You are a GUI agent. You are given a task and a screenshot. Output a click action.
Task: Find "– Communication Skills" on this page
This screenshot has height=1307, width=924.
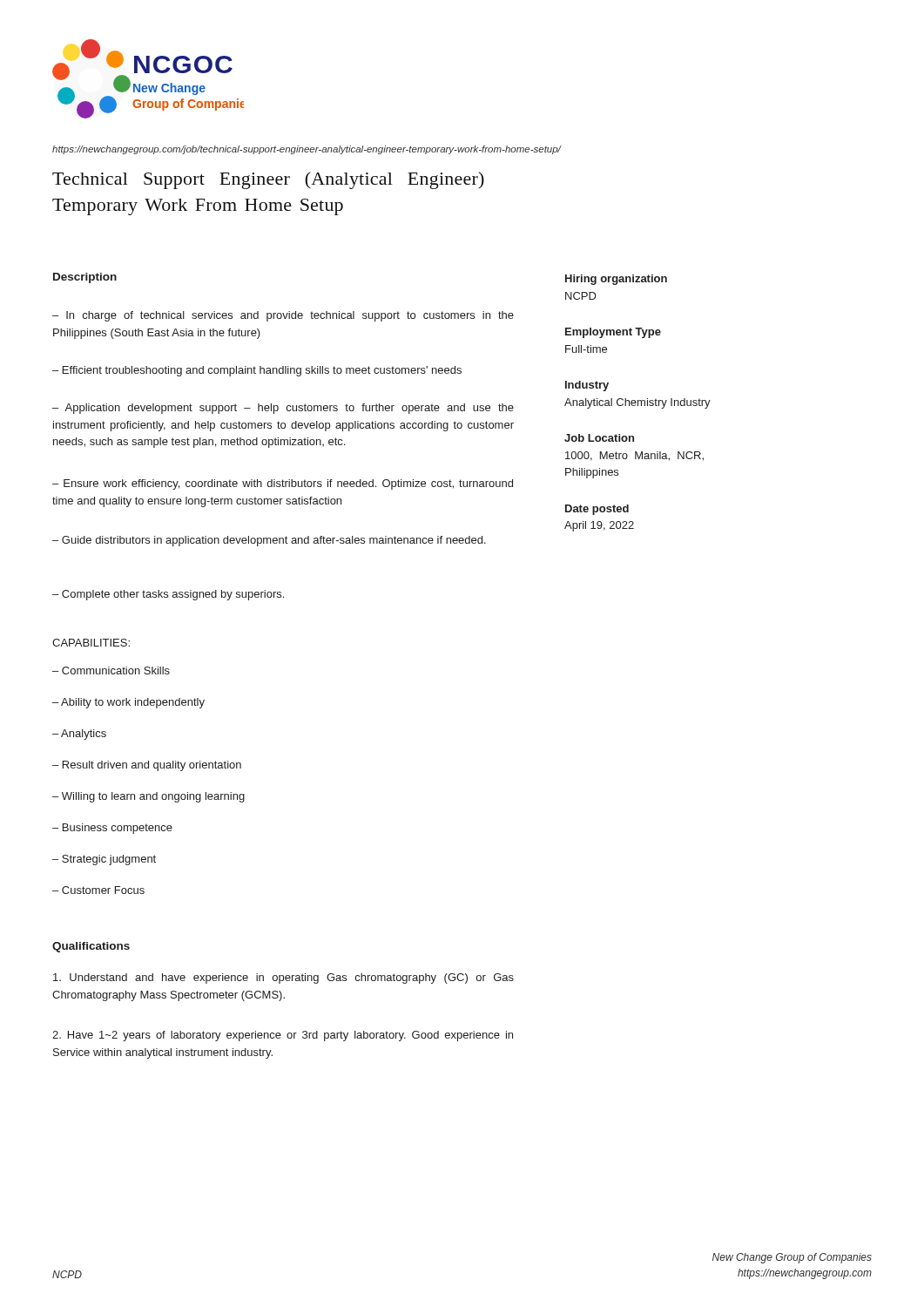[x=111, y=670]
